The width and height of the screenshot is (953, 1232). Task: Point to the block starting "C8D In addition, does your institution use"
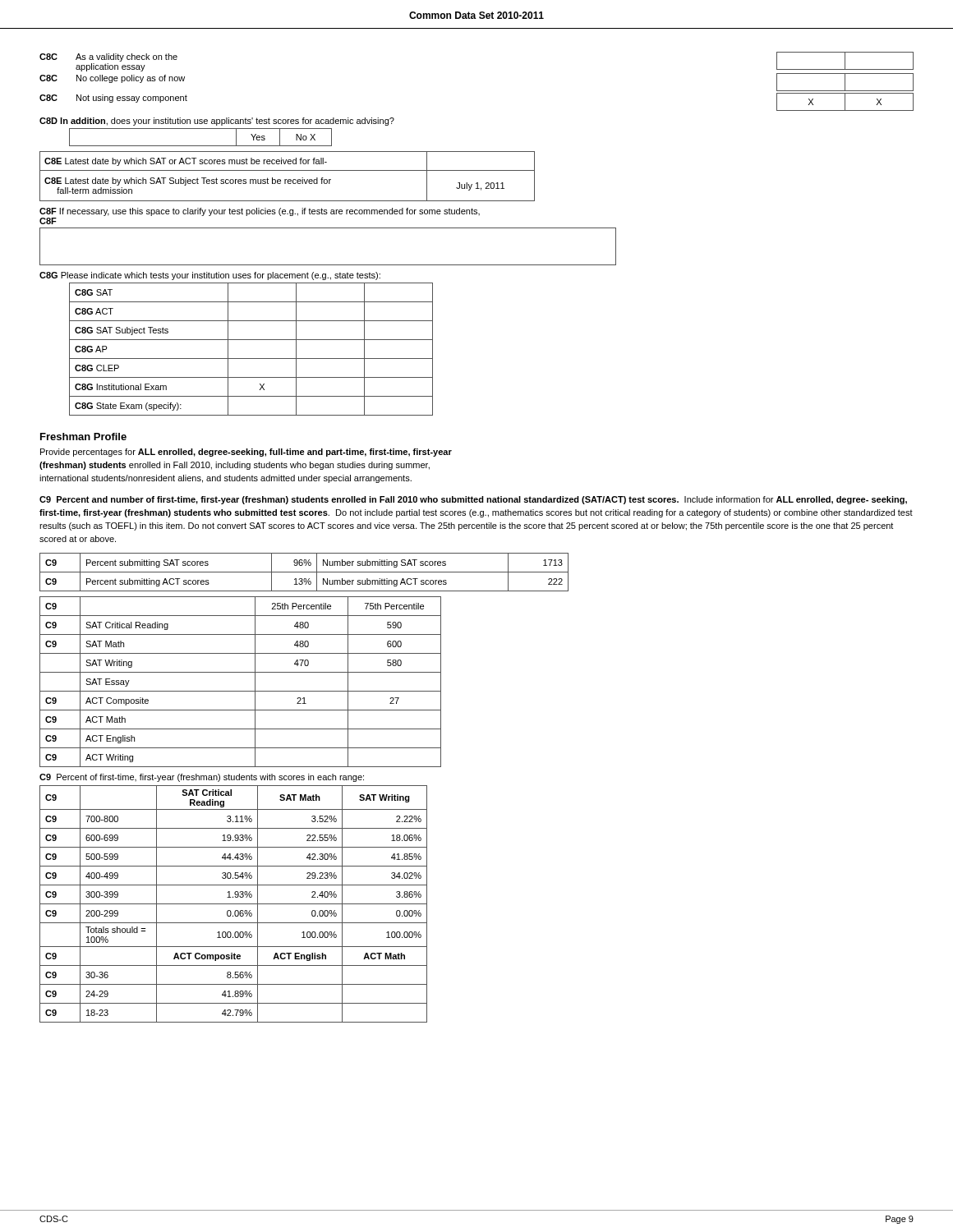(217, 121)
